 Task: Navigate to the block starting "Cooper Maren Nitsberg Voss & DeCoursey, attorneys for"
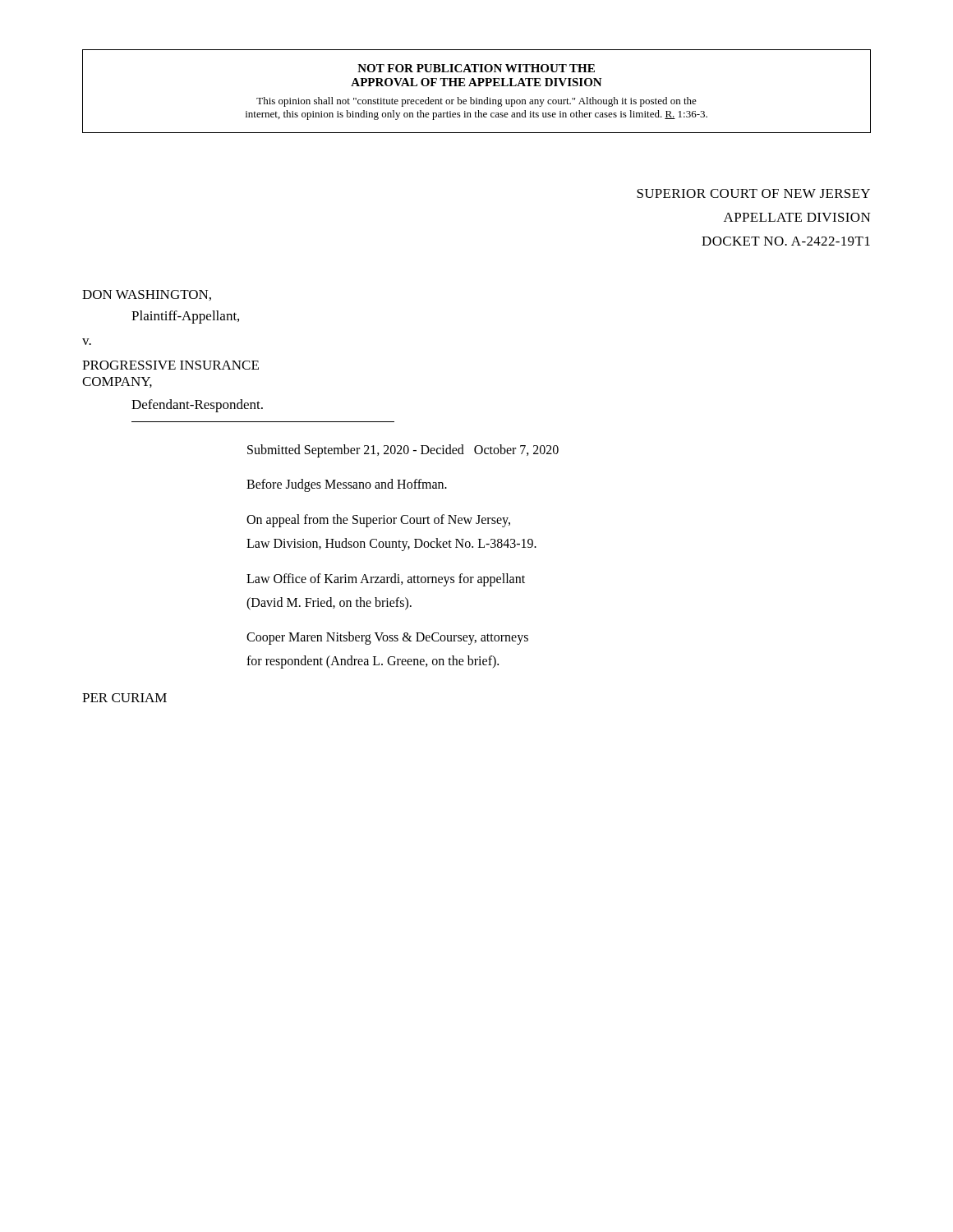[387, 649]
